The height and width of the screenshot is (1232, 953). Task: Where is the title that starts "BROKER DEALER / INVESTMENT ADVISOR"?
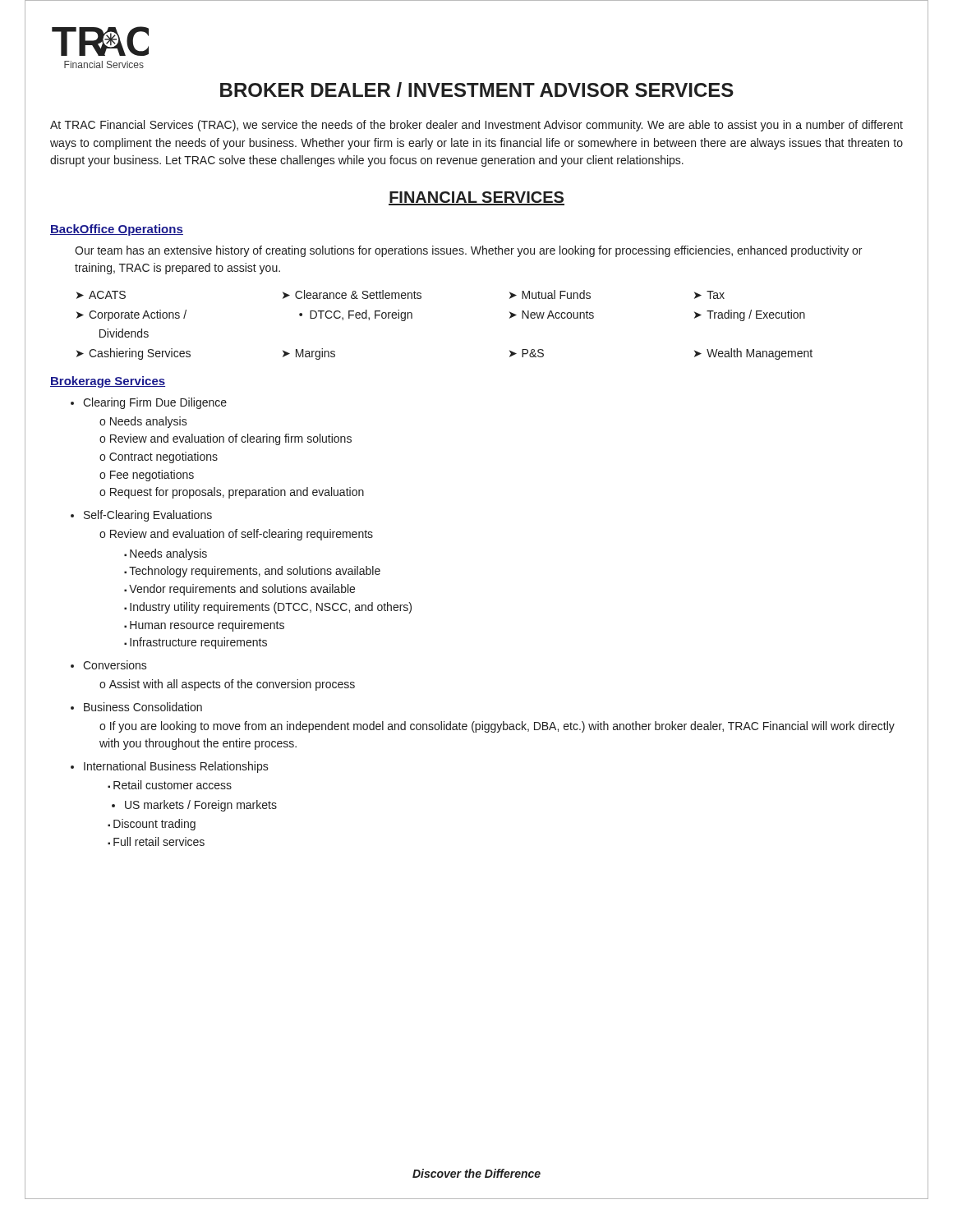click(476, 90)
